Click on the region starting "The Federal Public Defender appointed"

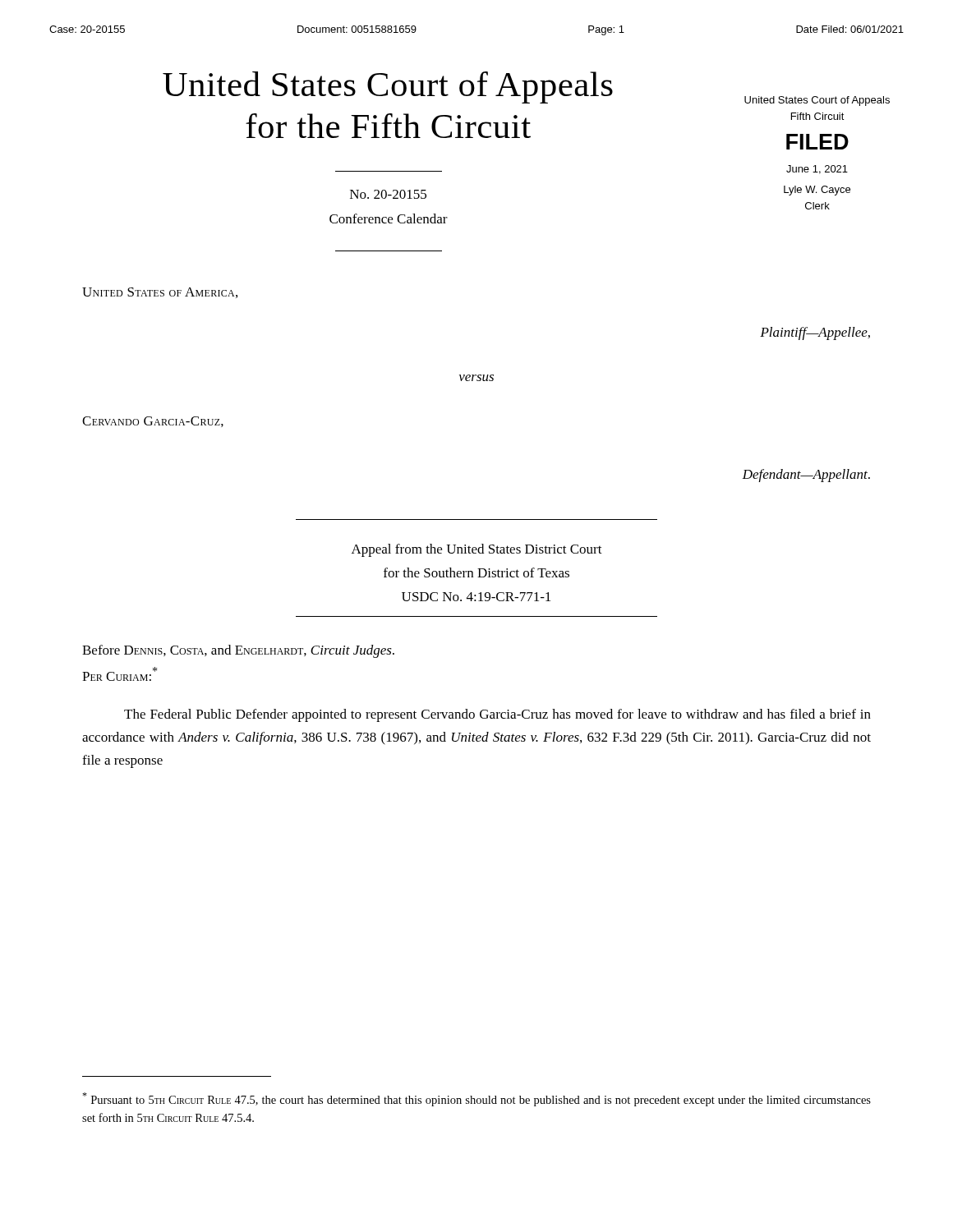pos(476,738)
